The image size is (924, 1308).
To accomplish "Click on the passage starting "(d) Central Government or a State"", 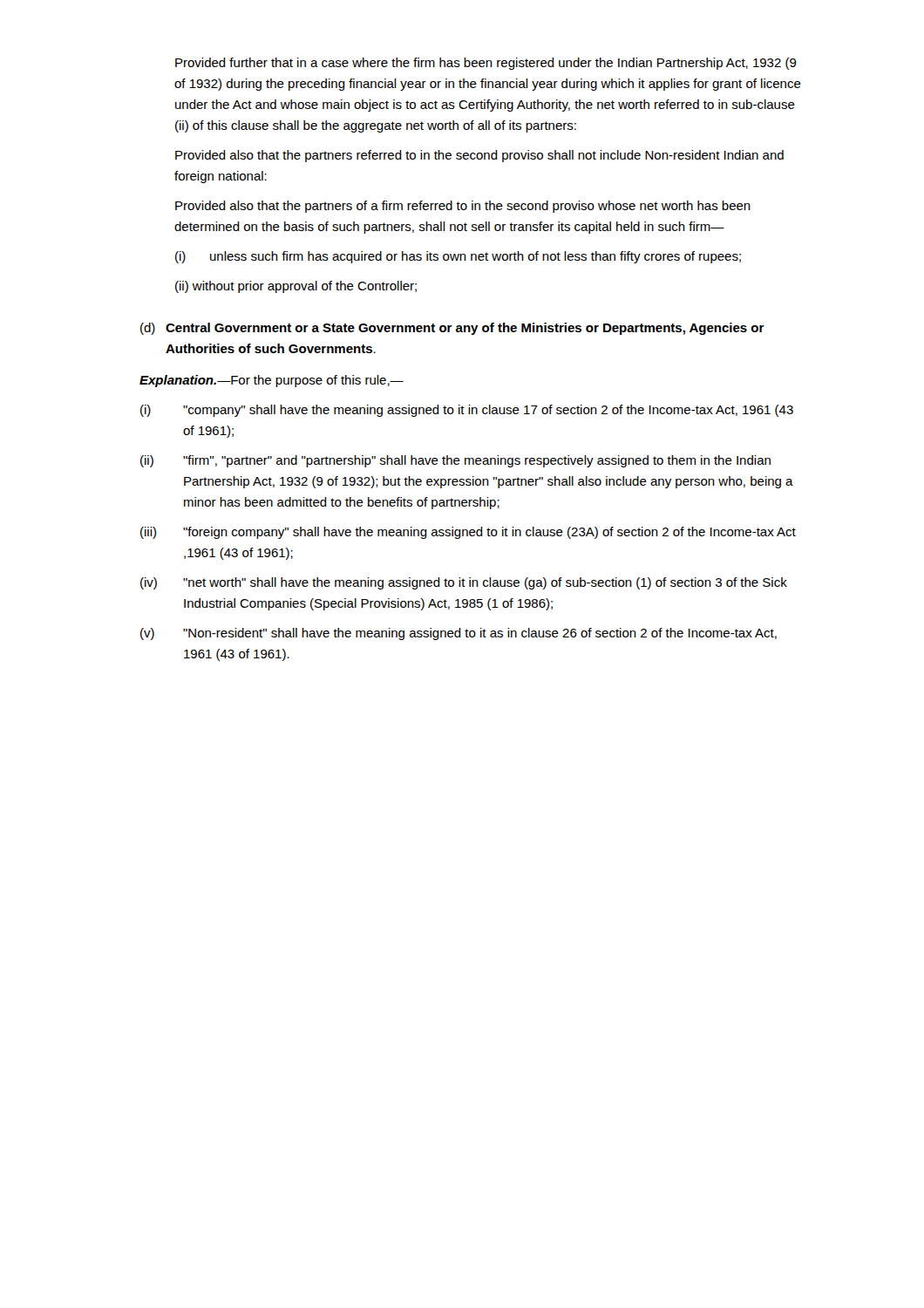I will pyautogui.click(x=471, y=338).
